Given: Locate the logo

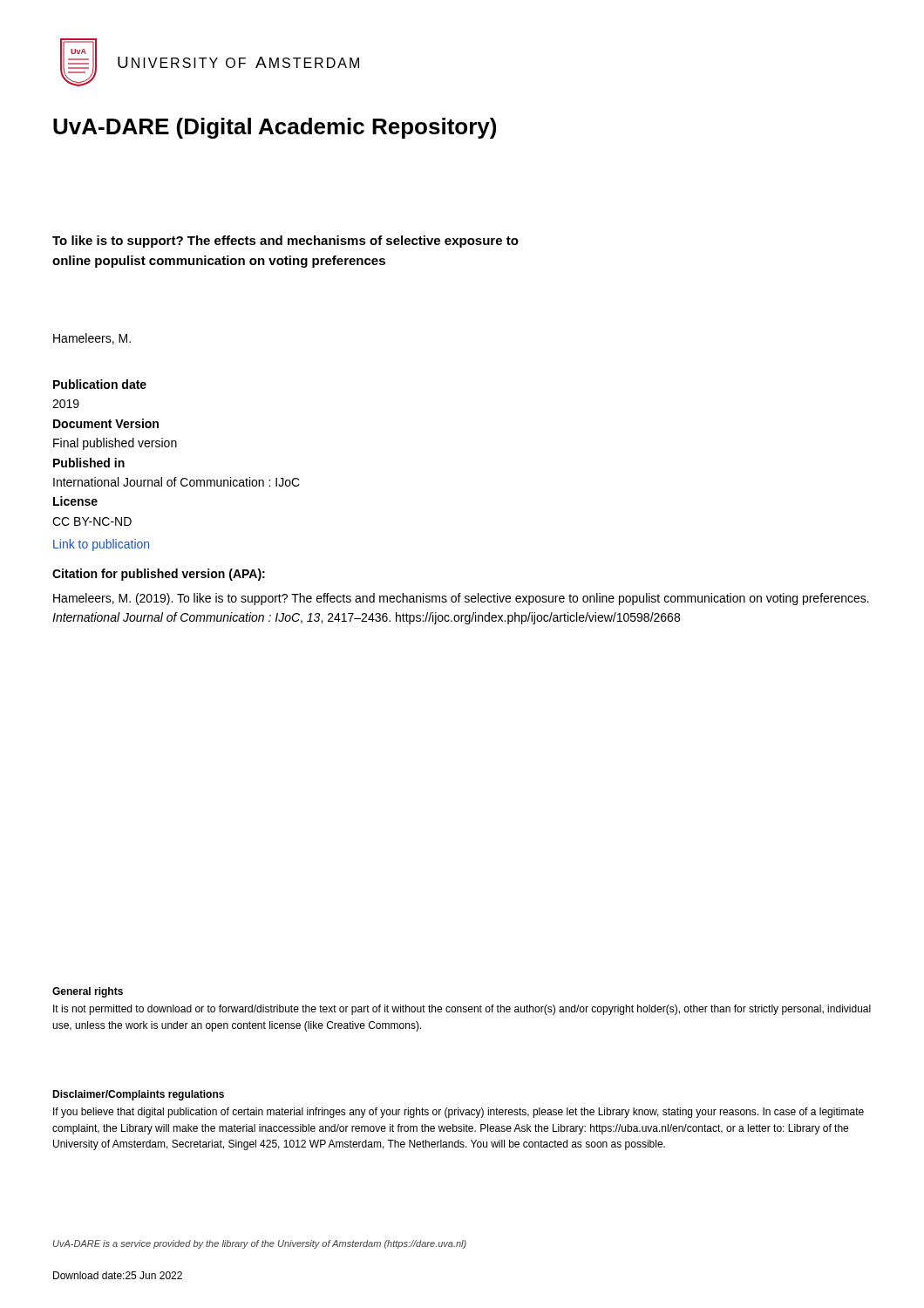Looking at the screenshot, I should (462, 61).
